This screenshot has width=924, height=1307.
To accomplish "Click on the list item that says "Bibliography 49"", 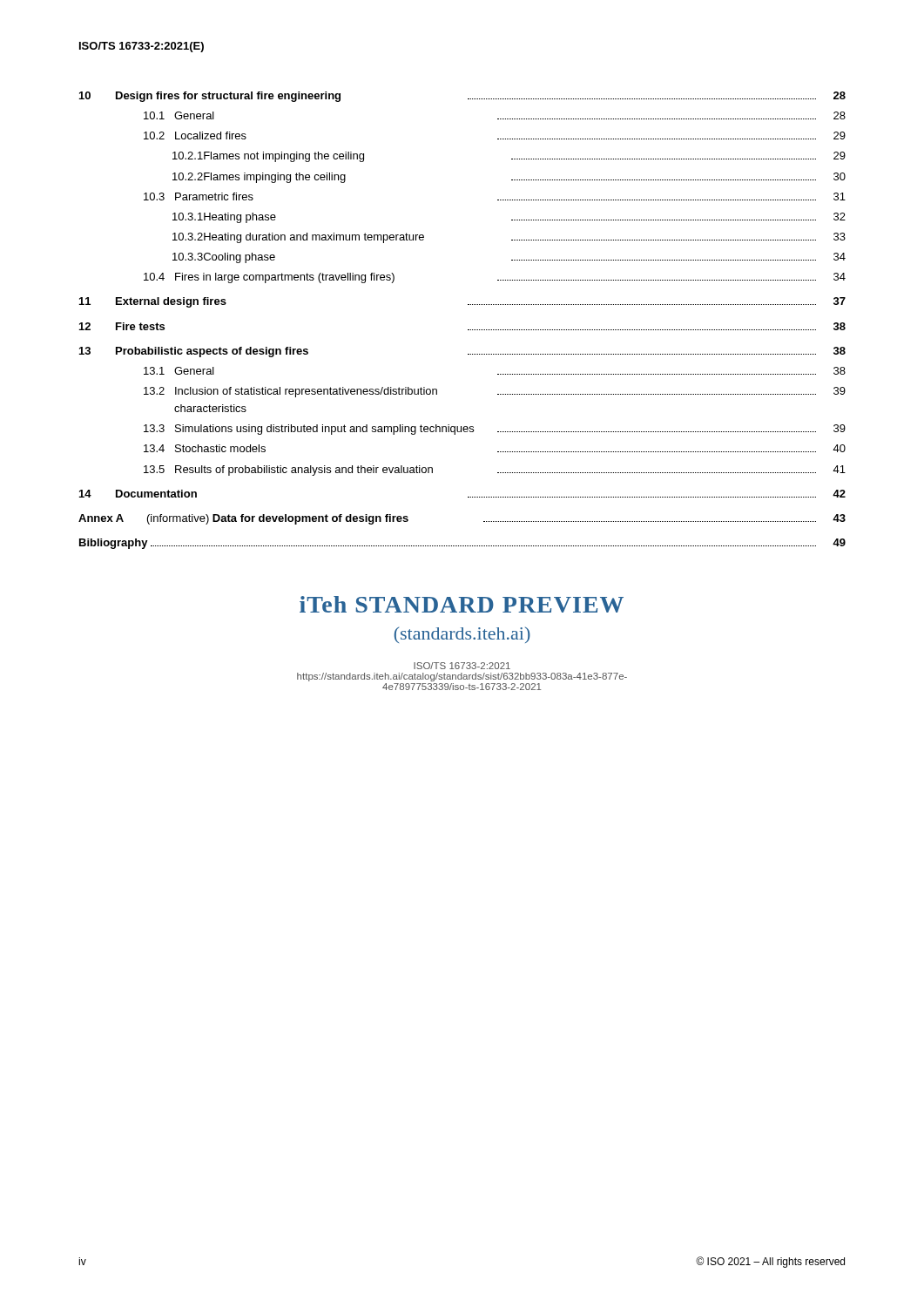I will point(462,543).
